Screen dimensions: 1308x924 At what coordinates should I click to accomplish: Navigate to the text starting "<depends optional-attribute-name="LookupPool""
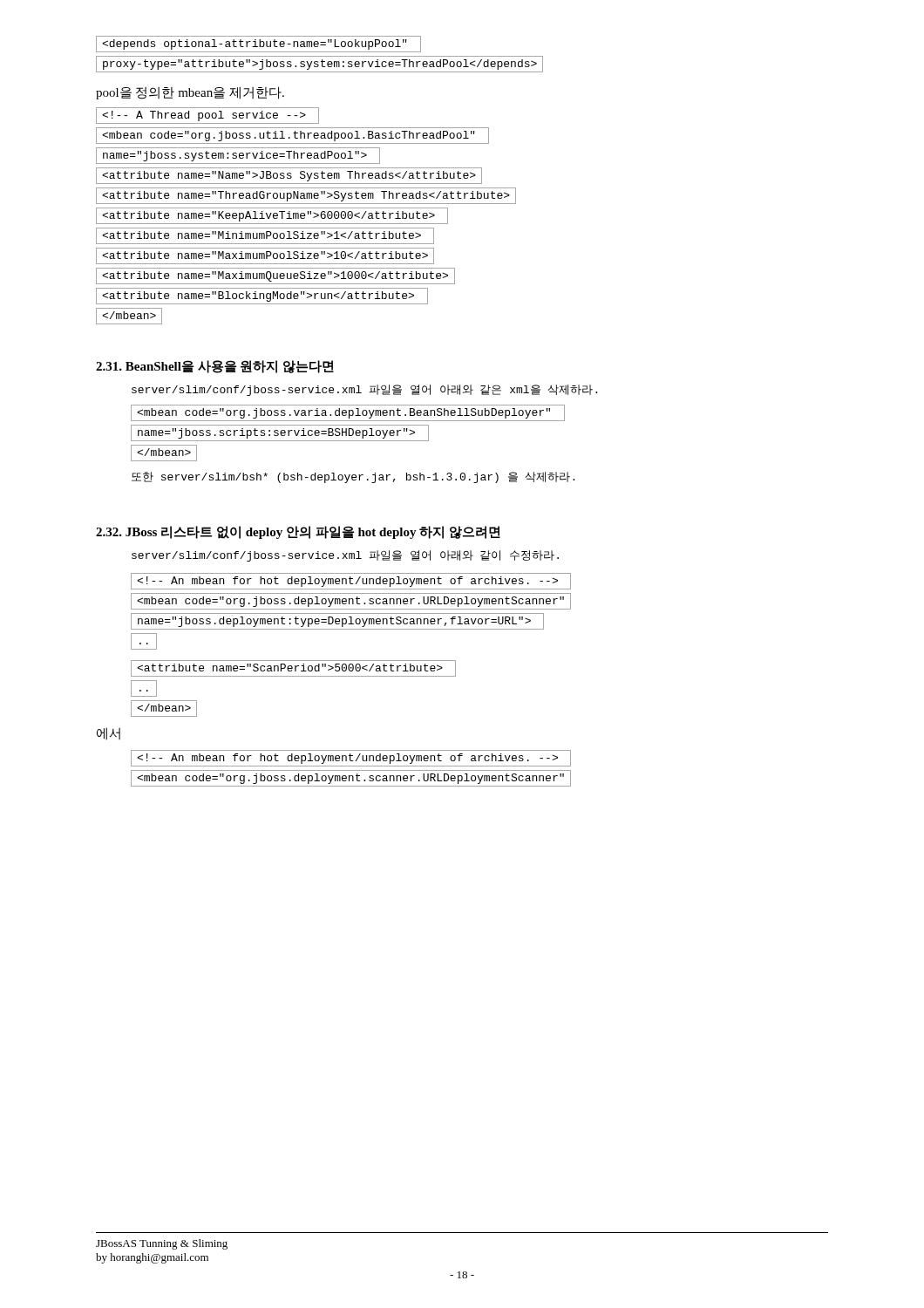(258, 44)
